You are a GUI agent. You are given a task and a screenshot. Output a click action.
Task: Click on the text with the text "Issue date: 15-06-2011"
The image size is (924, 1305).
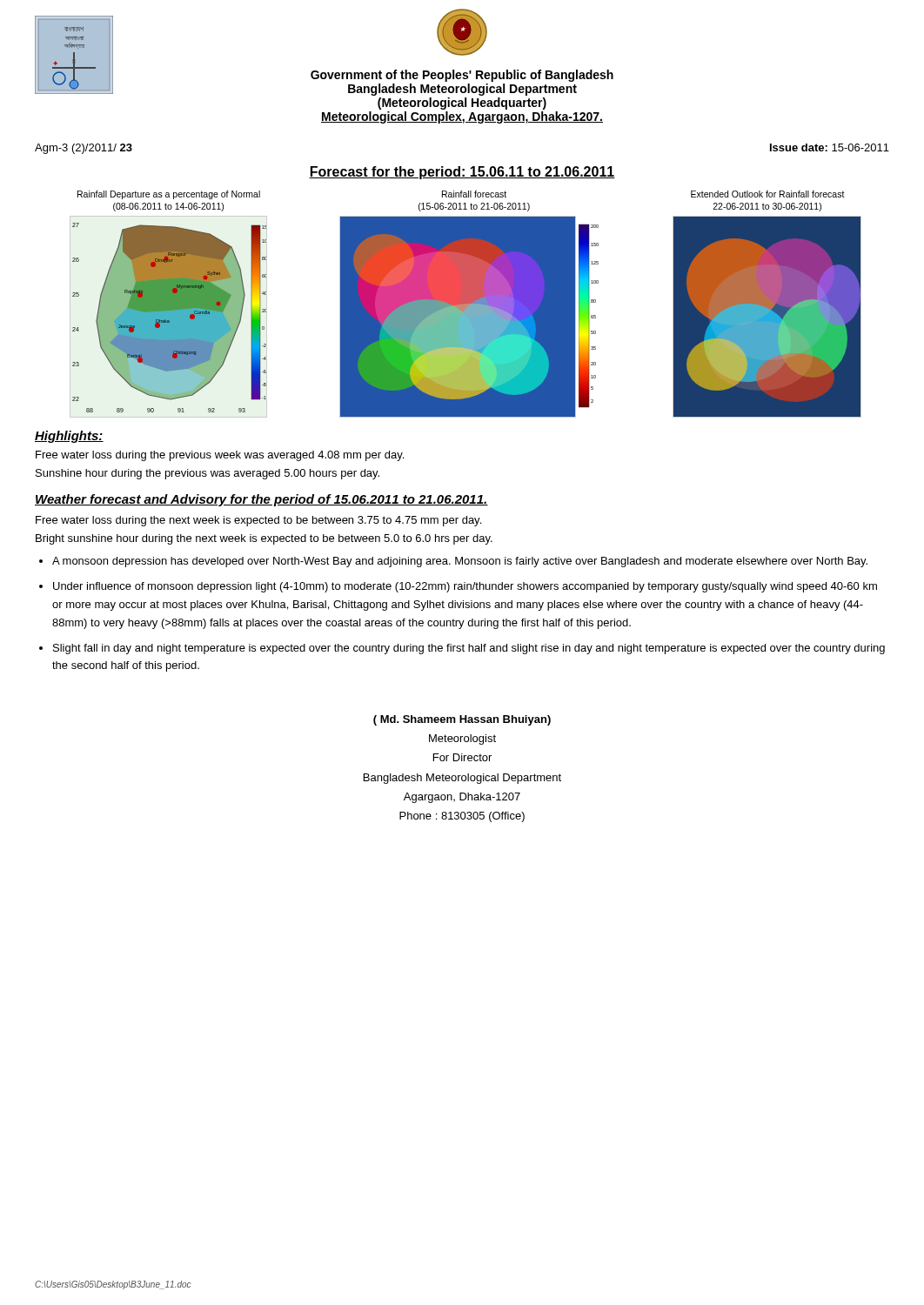coord(829,147)
